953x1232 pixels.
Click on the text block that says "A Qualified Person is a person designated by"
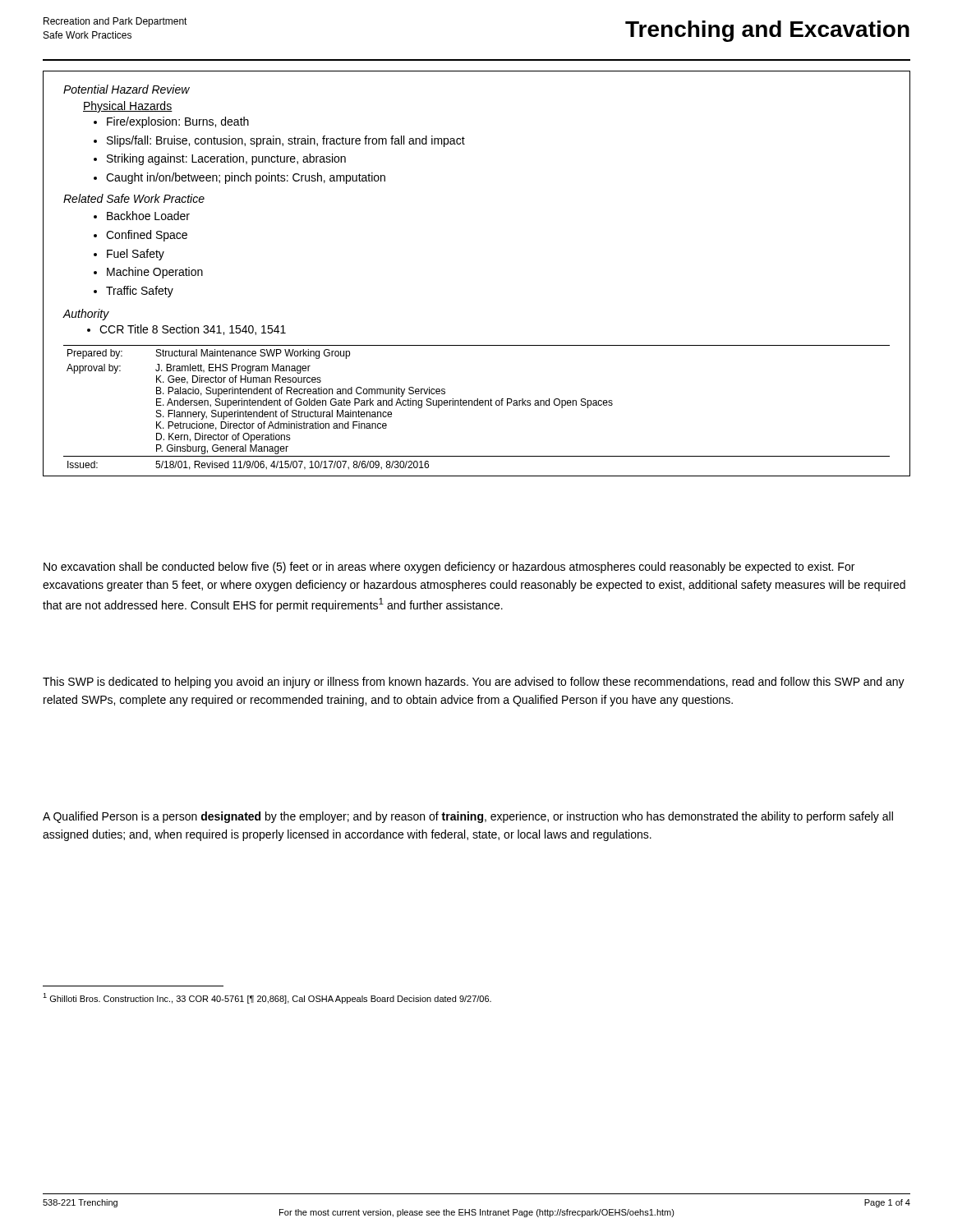(468, 825)
